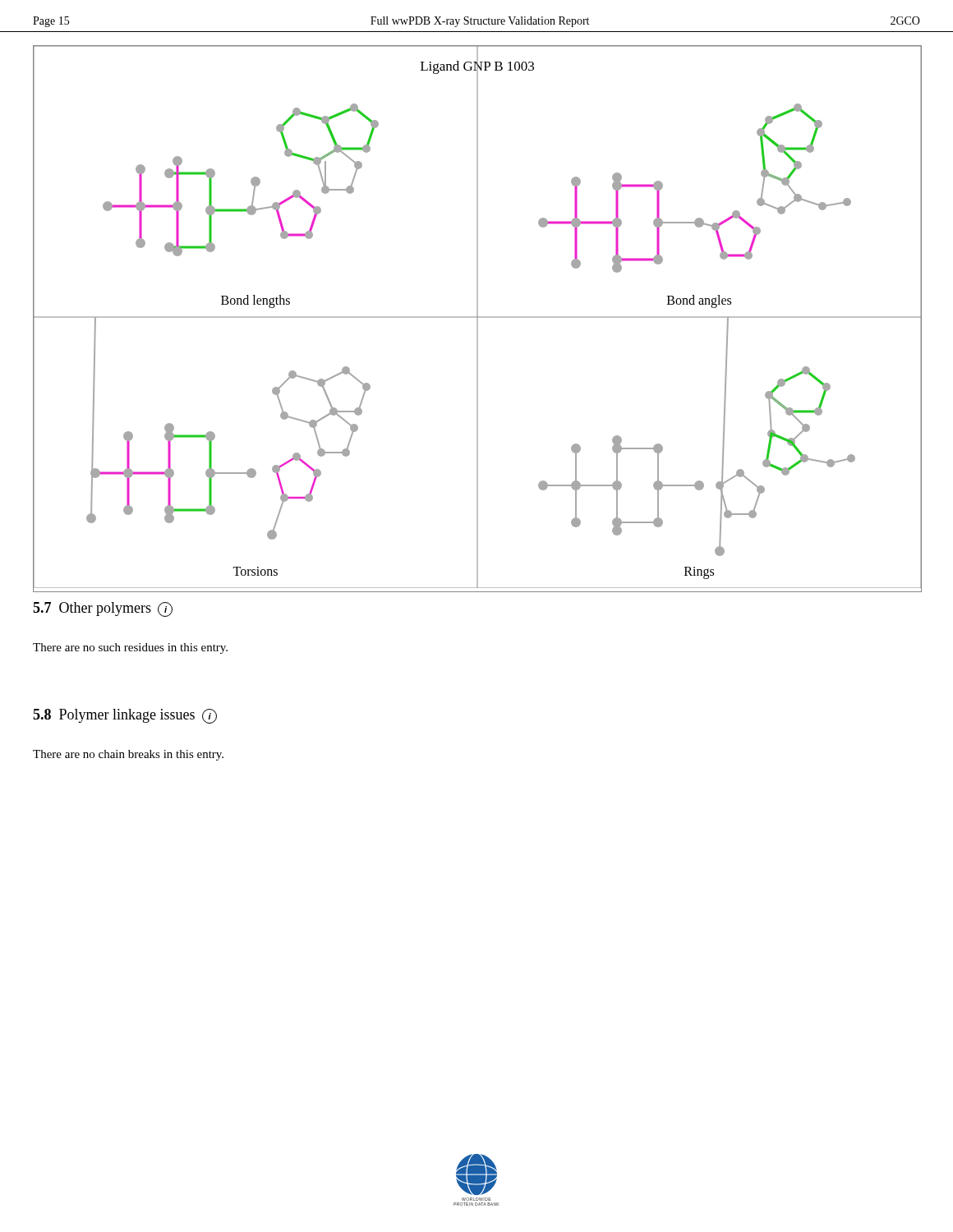The image size is (953, 1232).
Task: Find the region starting "There are no such"
Action: 131,647
